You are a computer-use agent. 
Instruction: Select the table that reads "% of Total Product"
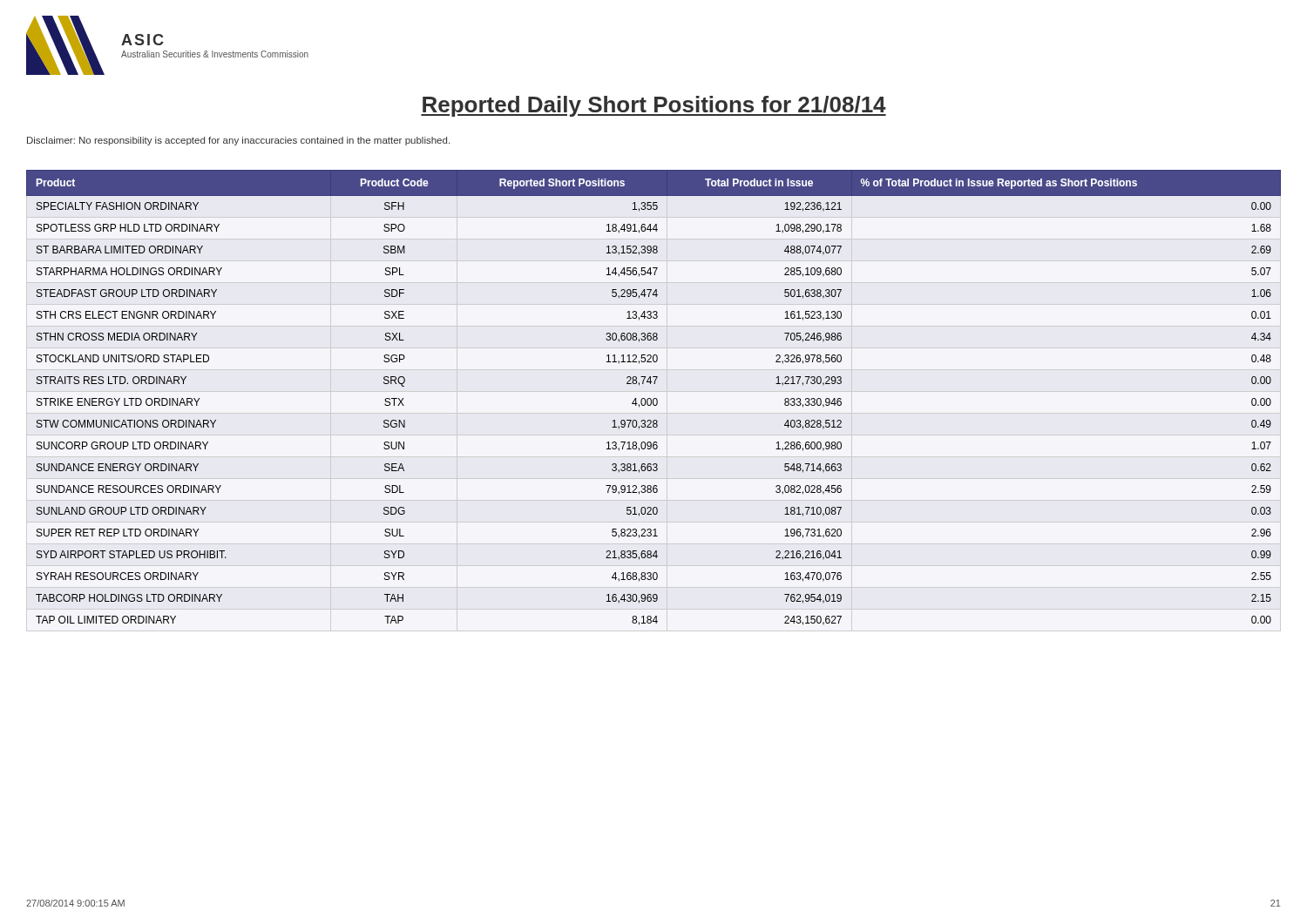click(654, 401)
